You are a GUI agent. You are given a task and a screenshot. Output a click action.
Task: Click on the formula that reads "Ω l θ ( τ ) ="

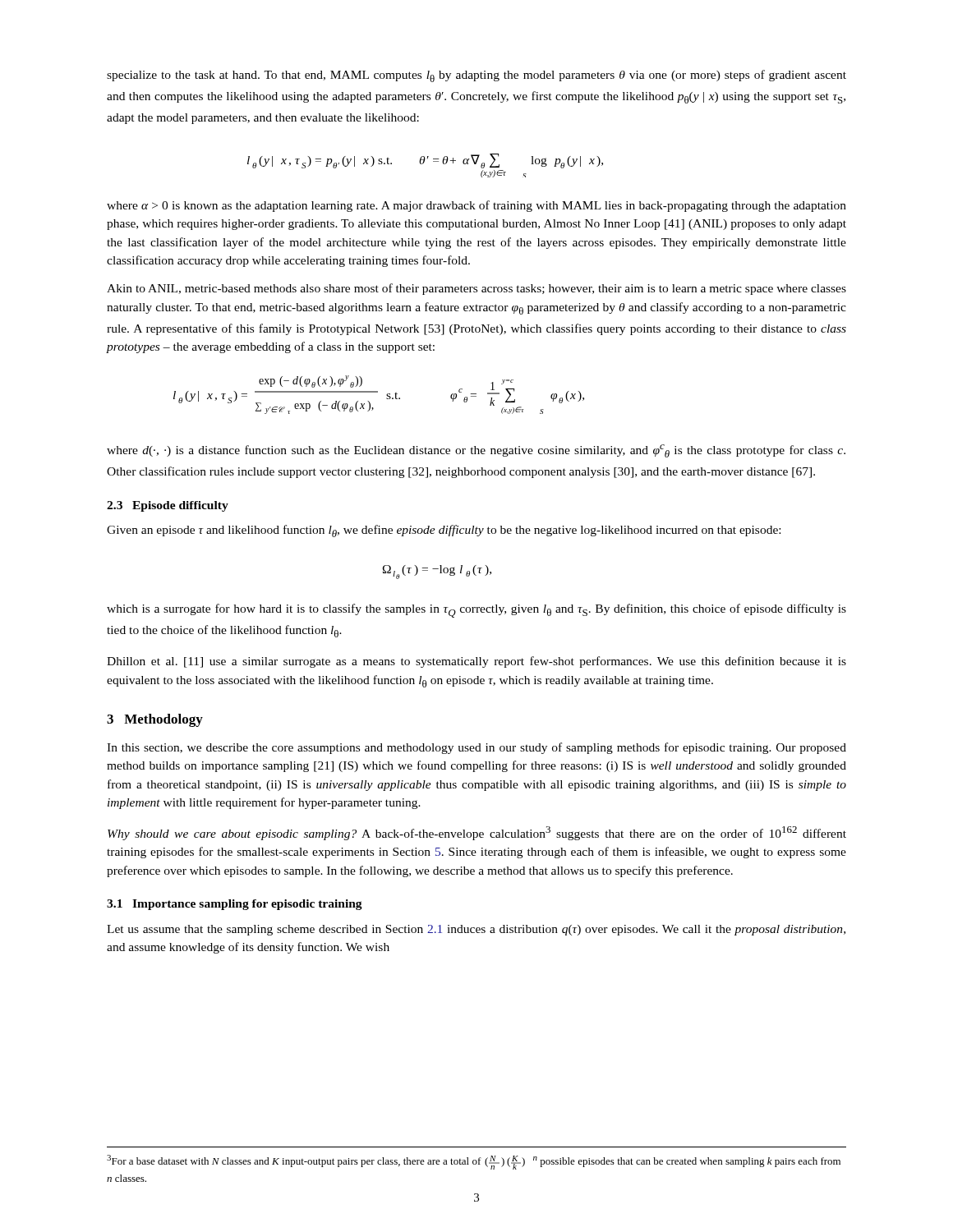[x=476, y=568]
